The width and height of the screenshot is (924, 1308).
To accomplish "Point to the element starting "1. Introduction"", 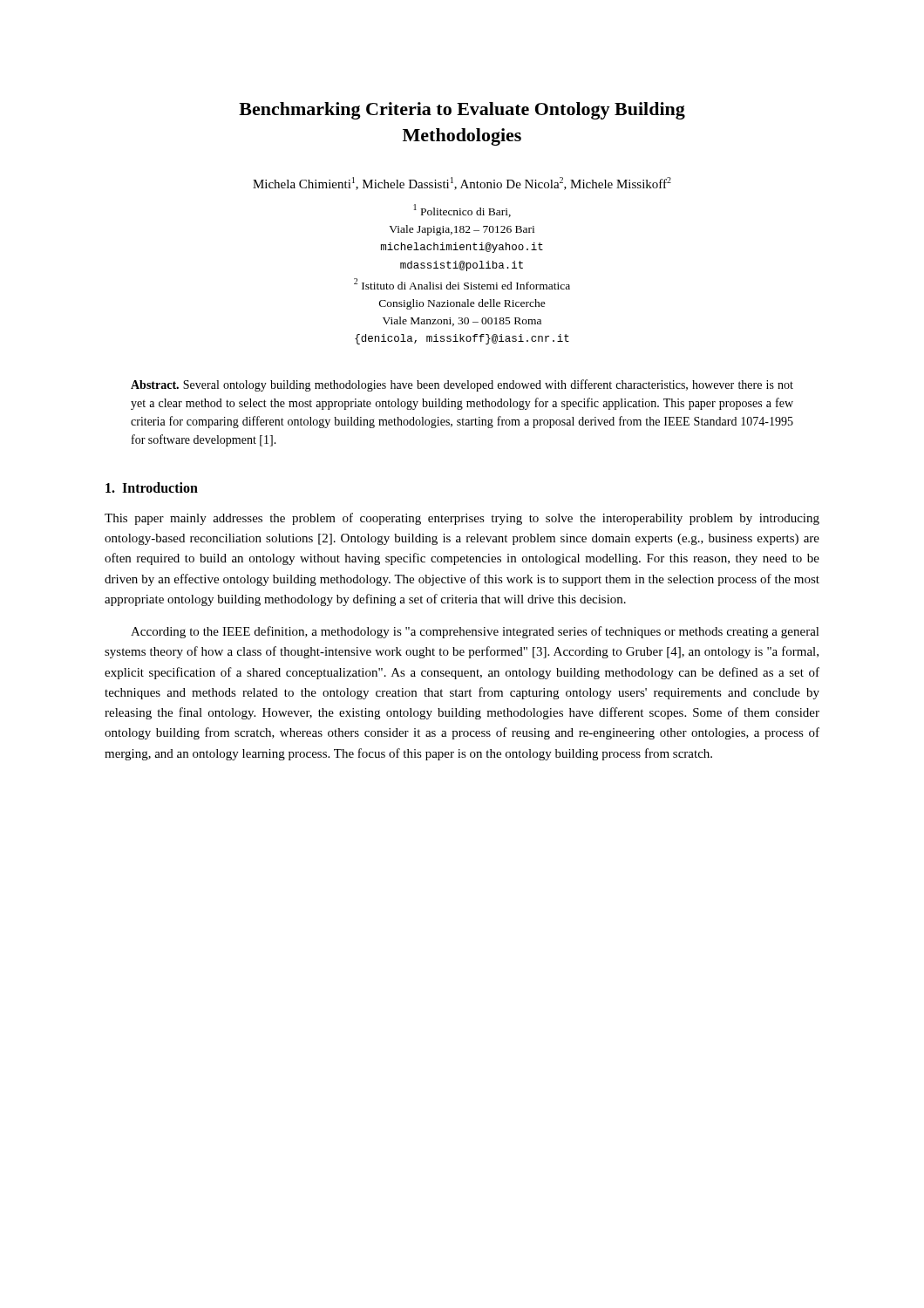I will point(151,488).
